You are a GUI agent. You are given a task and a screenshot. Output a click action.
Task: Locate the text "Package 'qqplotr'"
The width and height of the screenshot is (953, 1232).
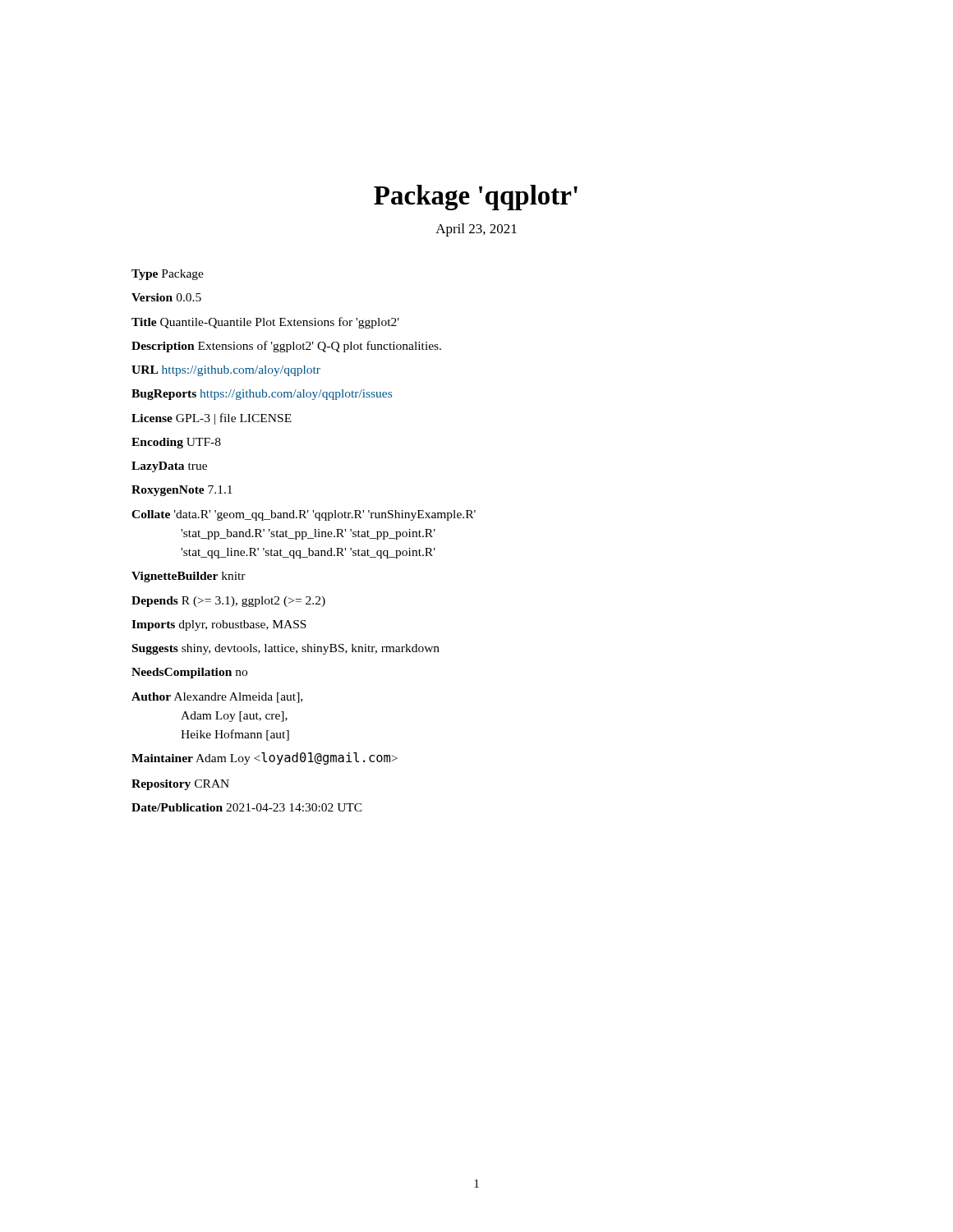[476, 196]
